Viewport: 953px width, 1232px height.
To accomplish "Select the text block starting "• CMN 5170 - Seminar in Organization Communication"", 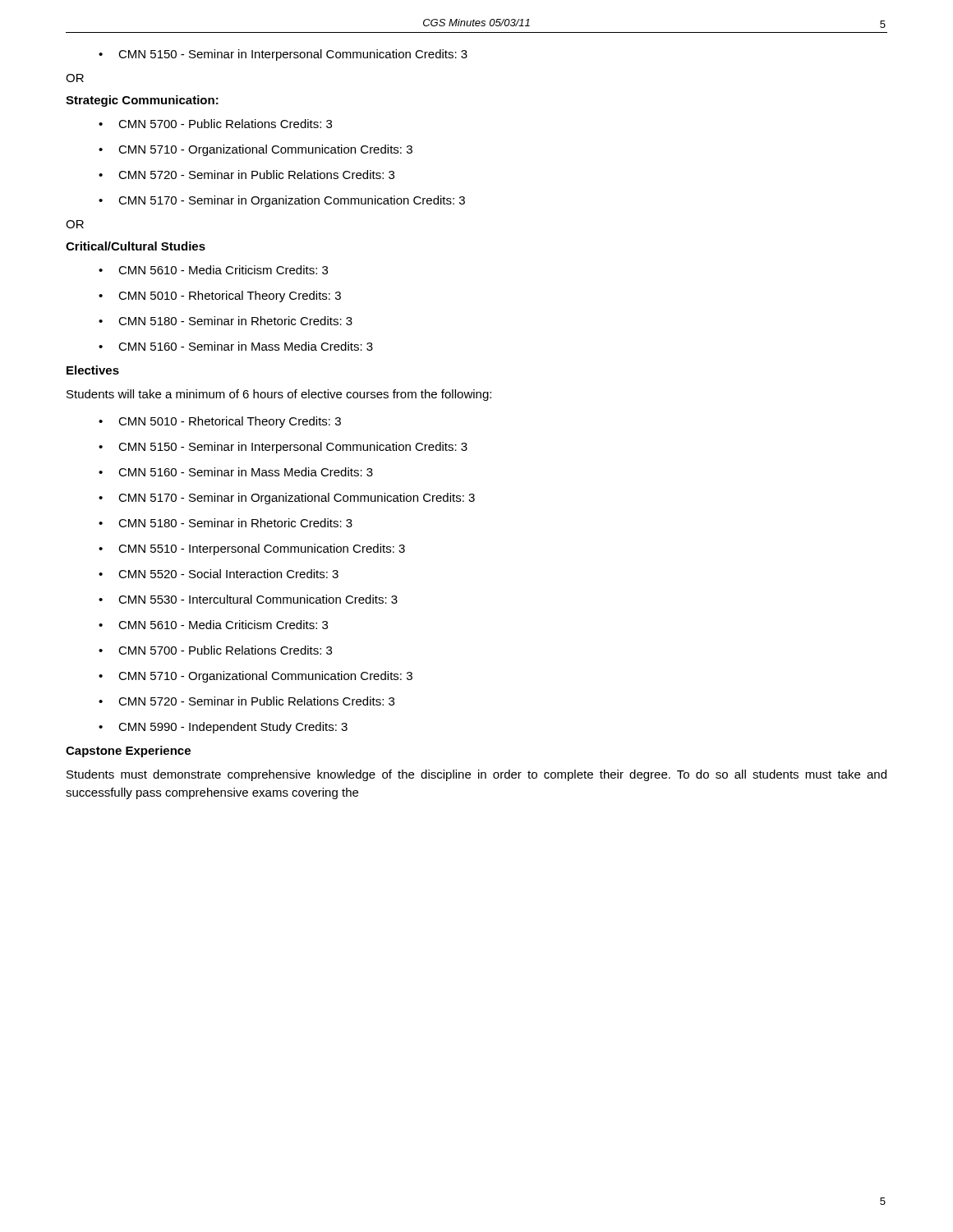I will click(x=282, y=200).
